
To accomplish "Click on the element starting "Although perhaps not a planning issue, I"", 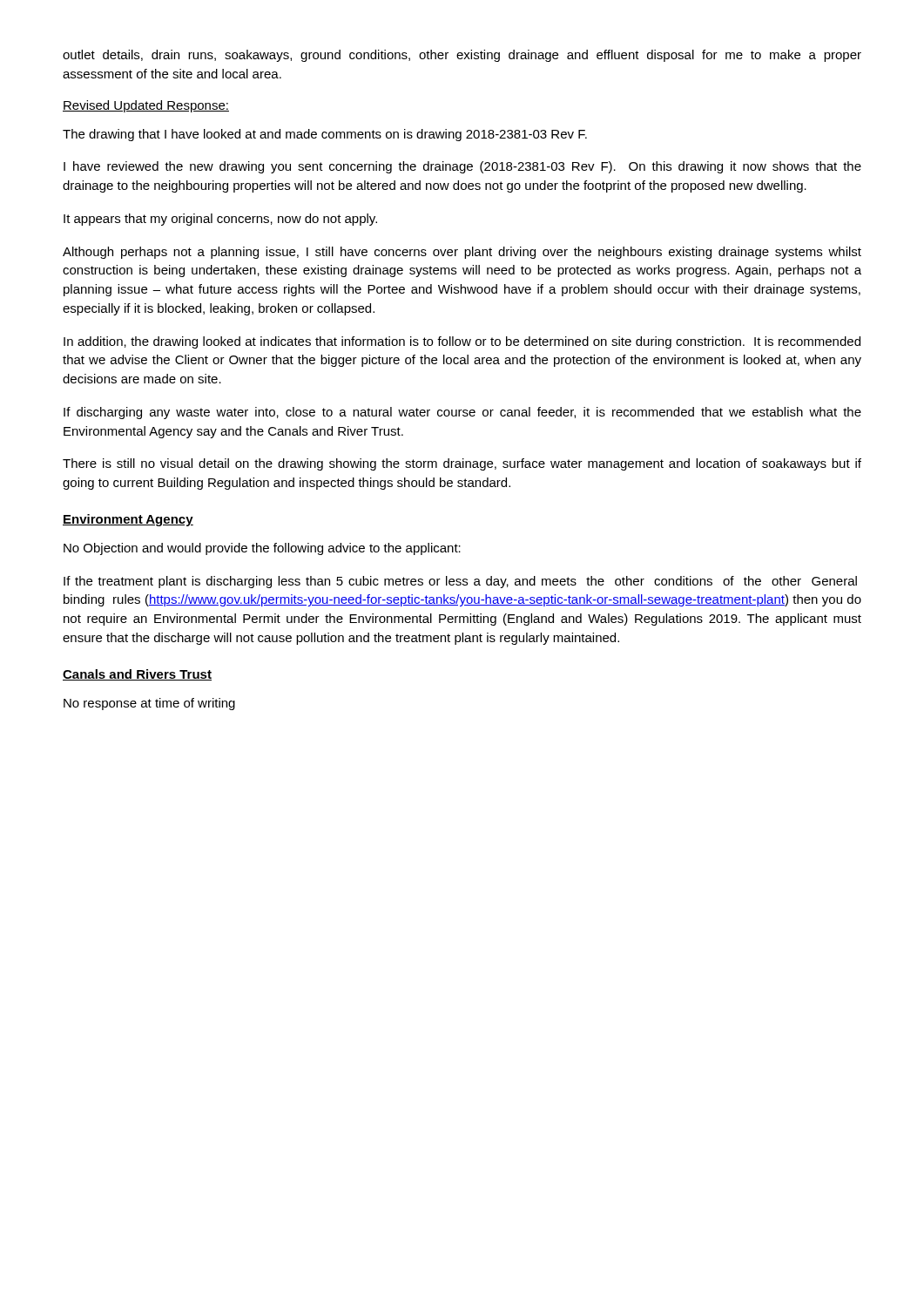I will [462, 279].
